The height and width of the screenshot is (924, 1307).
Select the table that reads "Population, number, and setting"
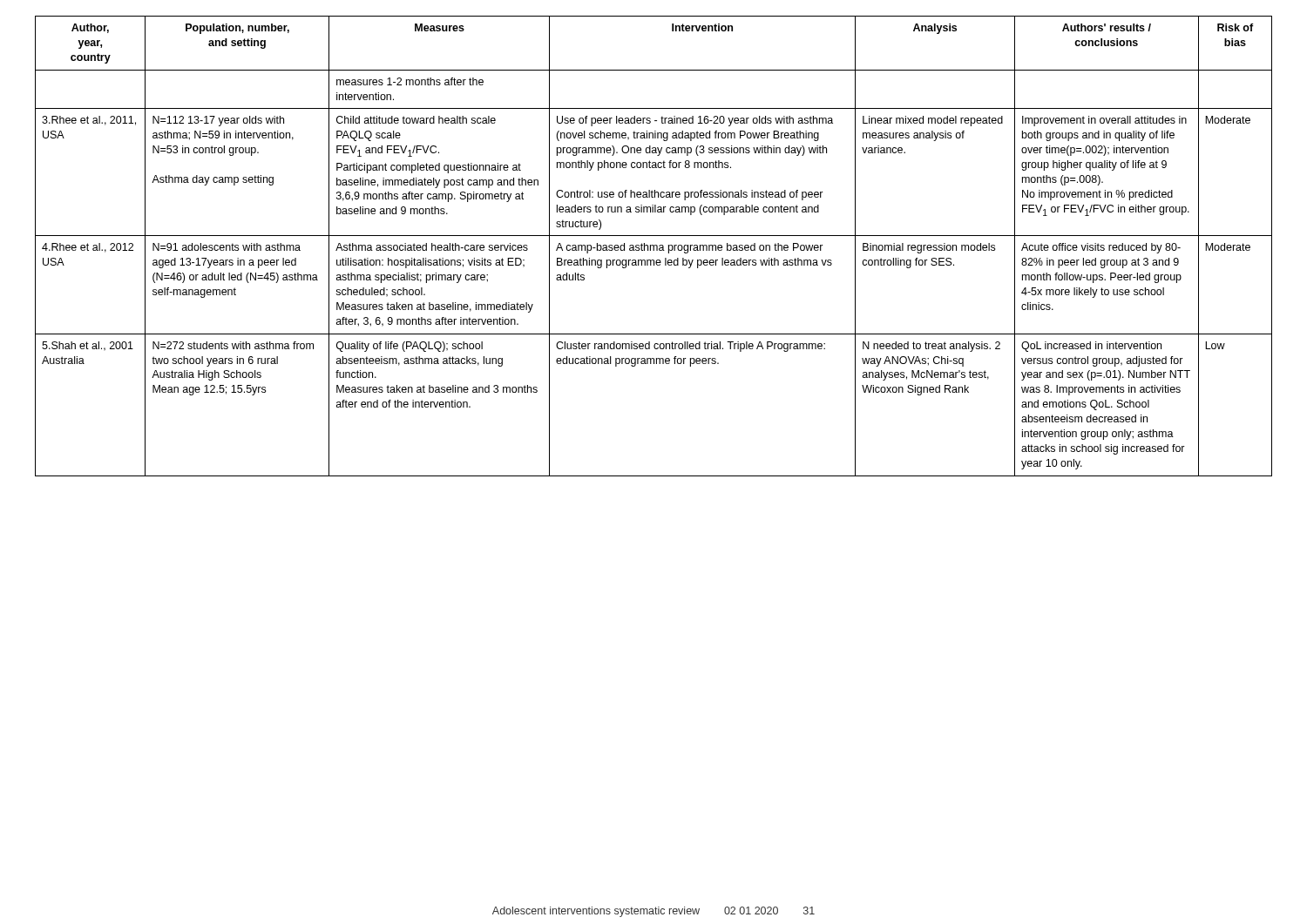(x=654, y=246)
